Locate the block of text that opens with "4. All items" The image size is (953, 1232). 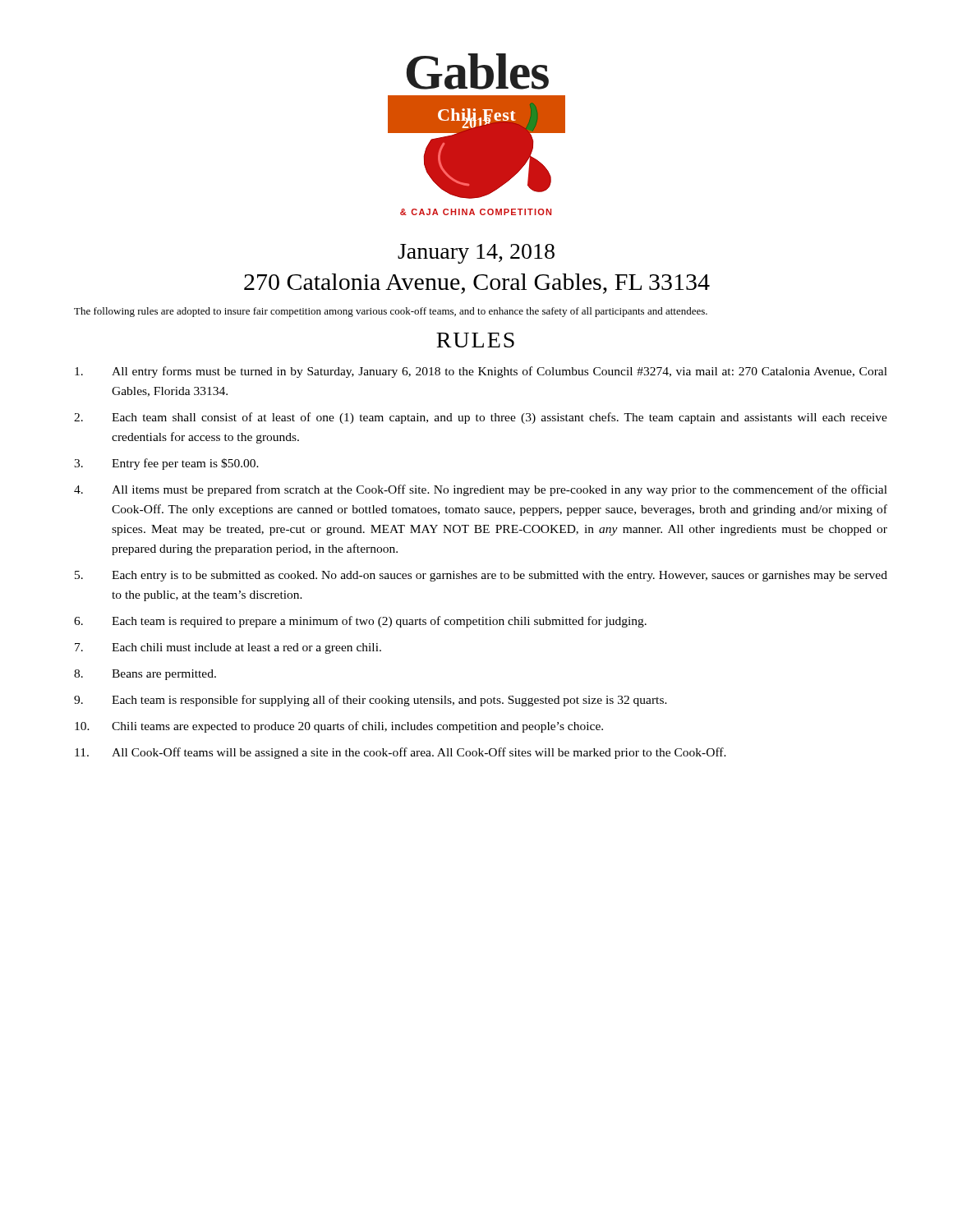coord(481,519)
